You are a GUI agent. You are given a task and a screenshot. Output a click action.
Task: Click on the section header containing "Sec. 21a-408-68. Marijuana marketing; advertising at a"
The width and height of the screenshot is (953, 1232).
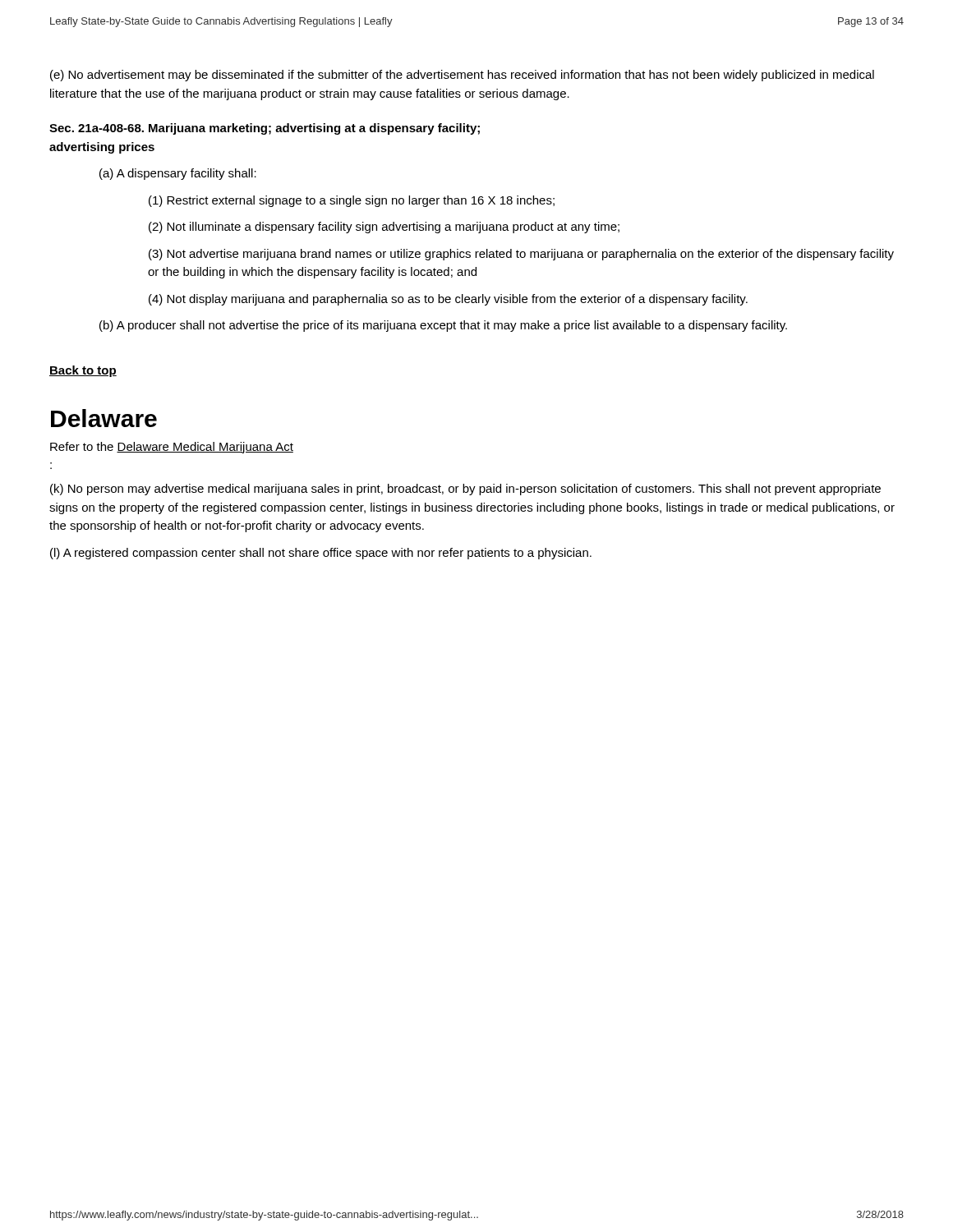(x=265, y=137)
